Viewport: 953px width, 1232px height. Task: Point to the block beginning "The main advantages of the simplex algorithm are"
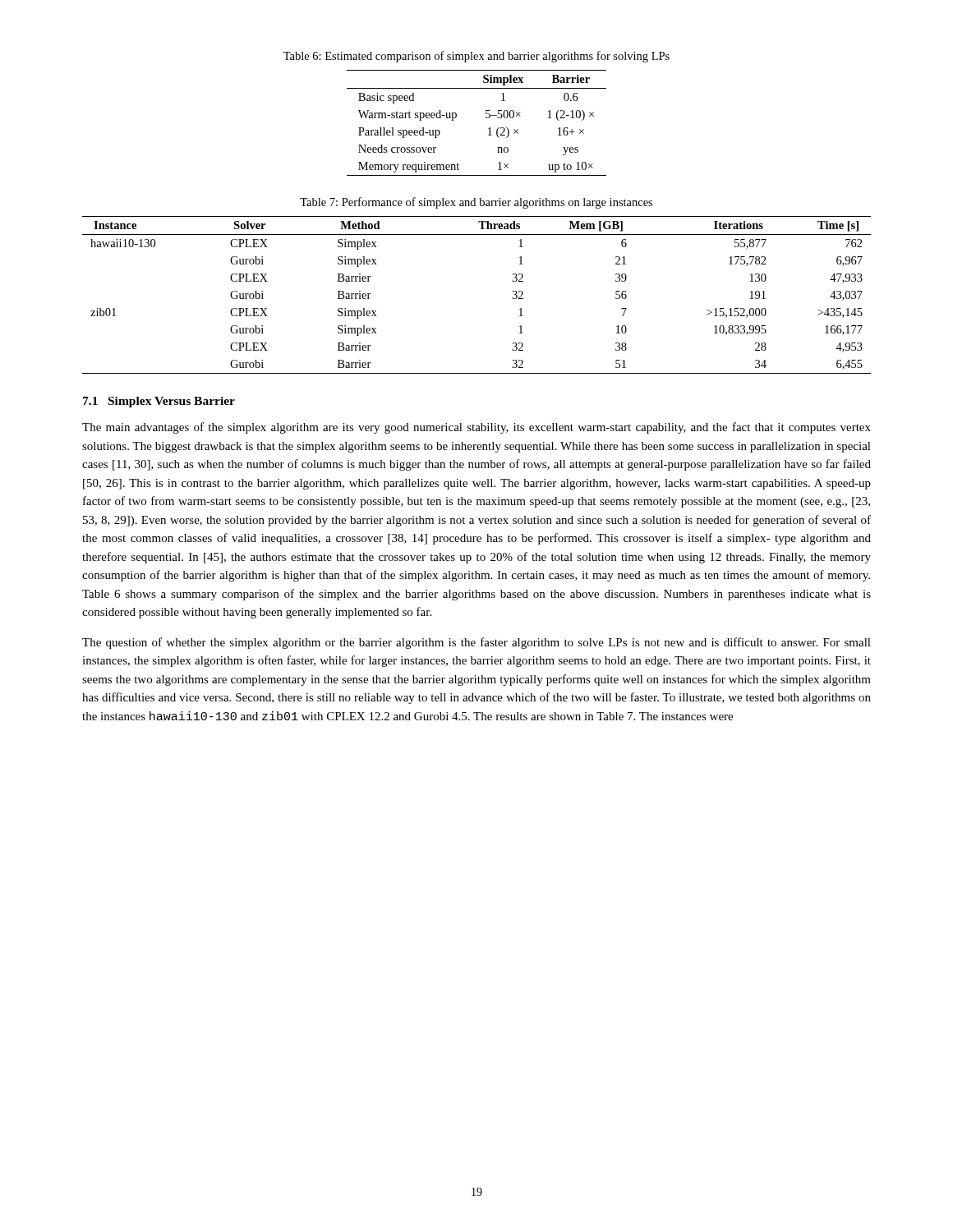tap(476, 519)
